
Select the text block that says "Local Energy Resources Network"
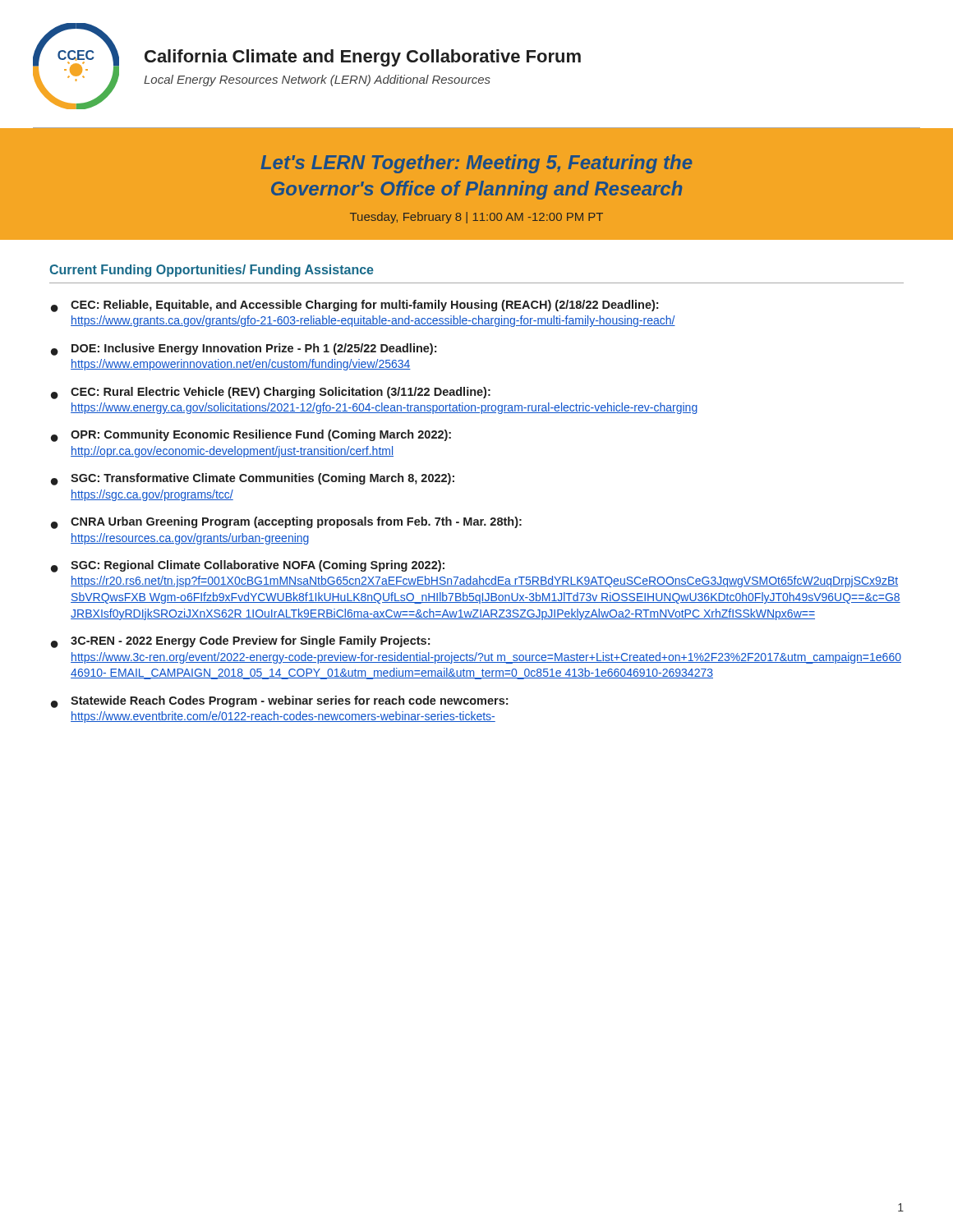pyautogui.click(x=317, y=79)
